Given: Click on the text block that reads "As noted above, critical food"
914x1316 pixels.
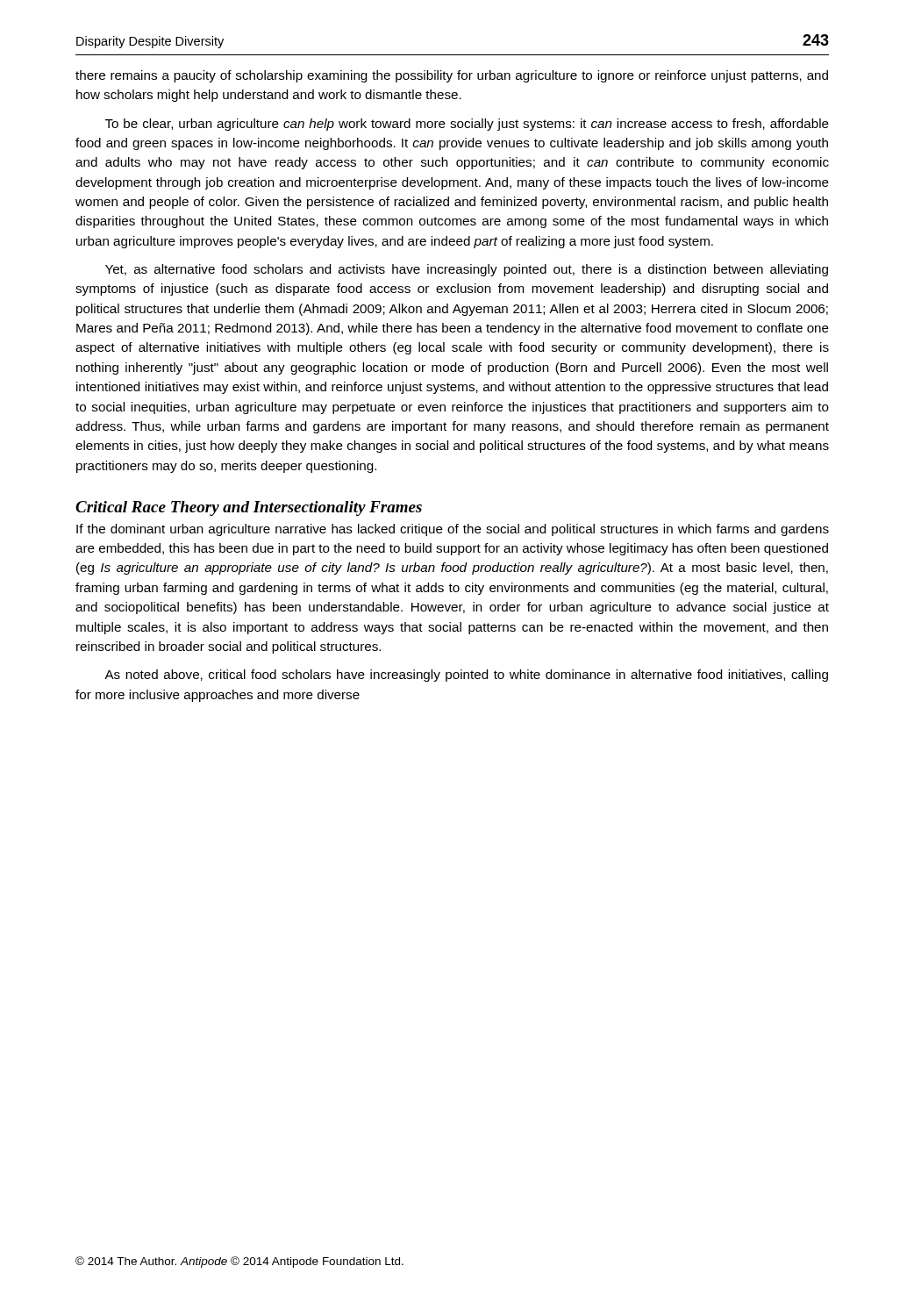Looking at the screenshot, I should 452,685.
